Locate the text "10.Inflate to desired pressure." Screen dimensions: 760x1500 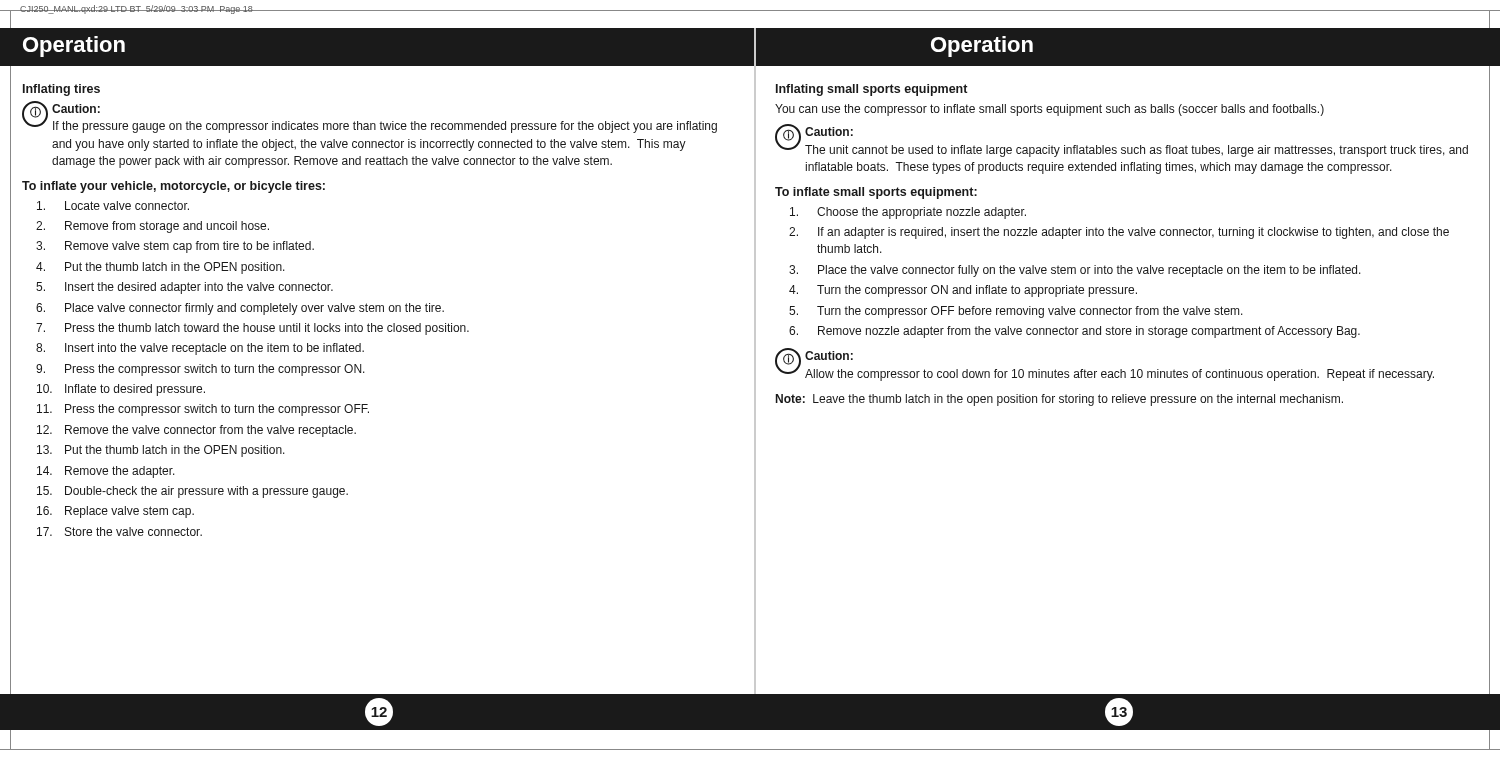[x=121, y=390]
